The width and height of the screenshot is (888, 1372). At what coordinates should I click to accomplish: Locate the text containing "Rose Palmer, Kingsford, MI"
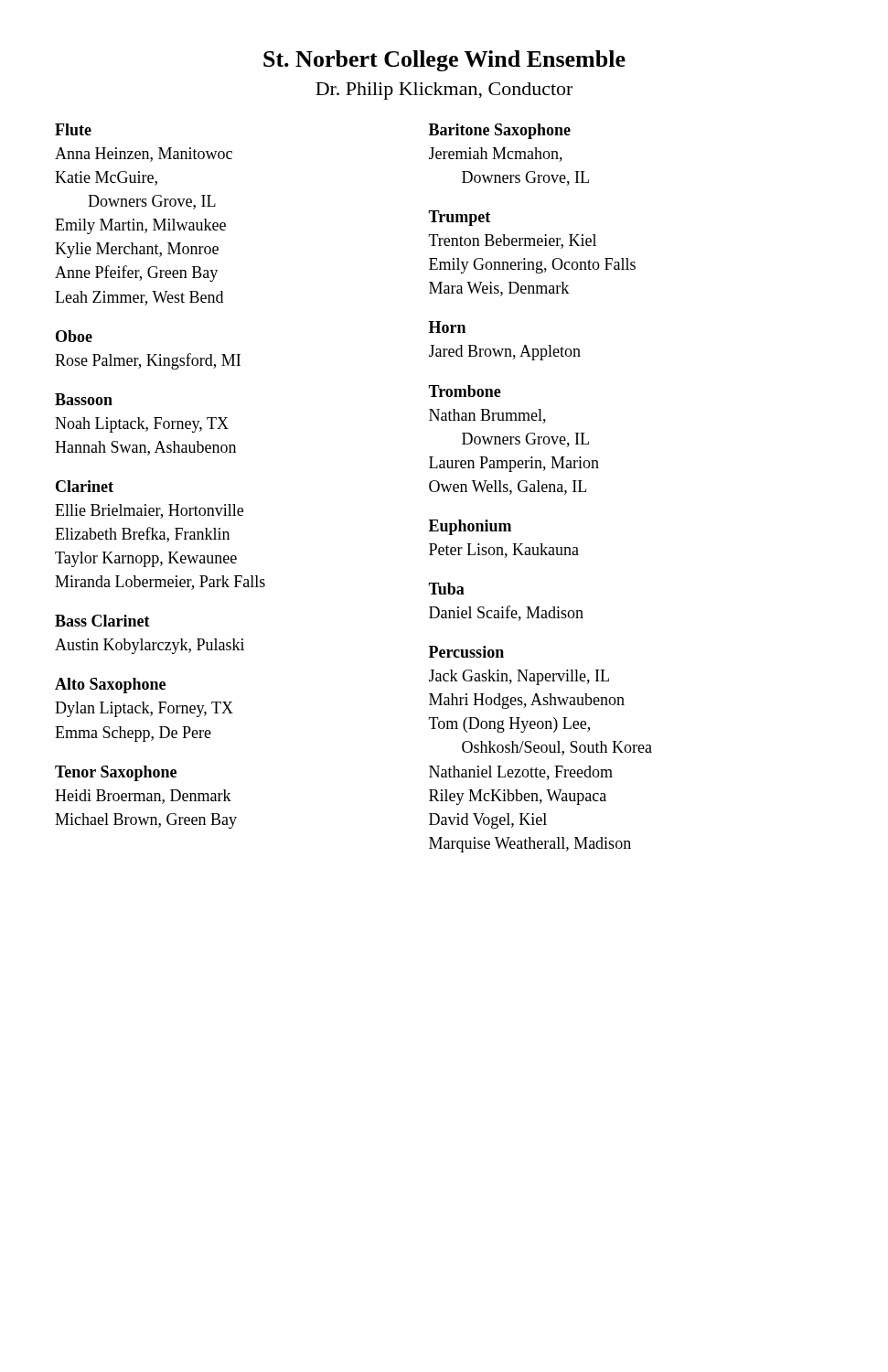148,360
